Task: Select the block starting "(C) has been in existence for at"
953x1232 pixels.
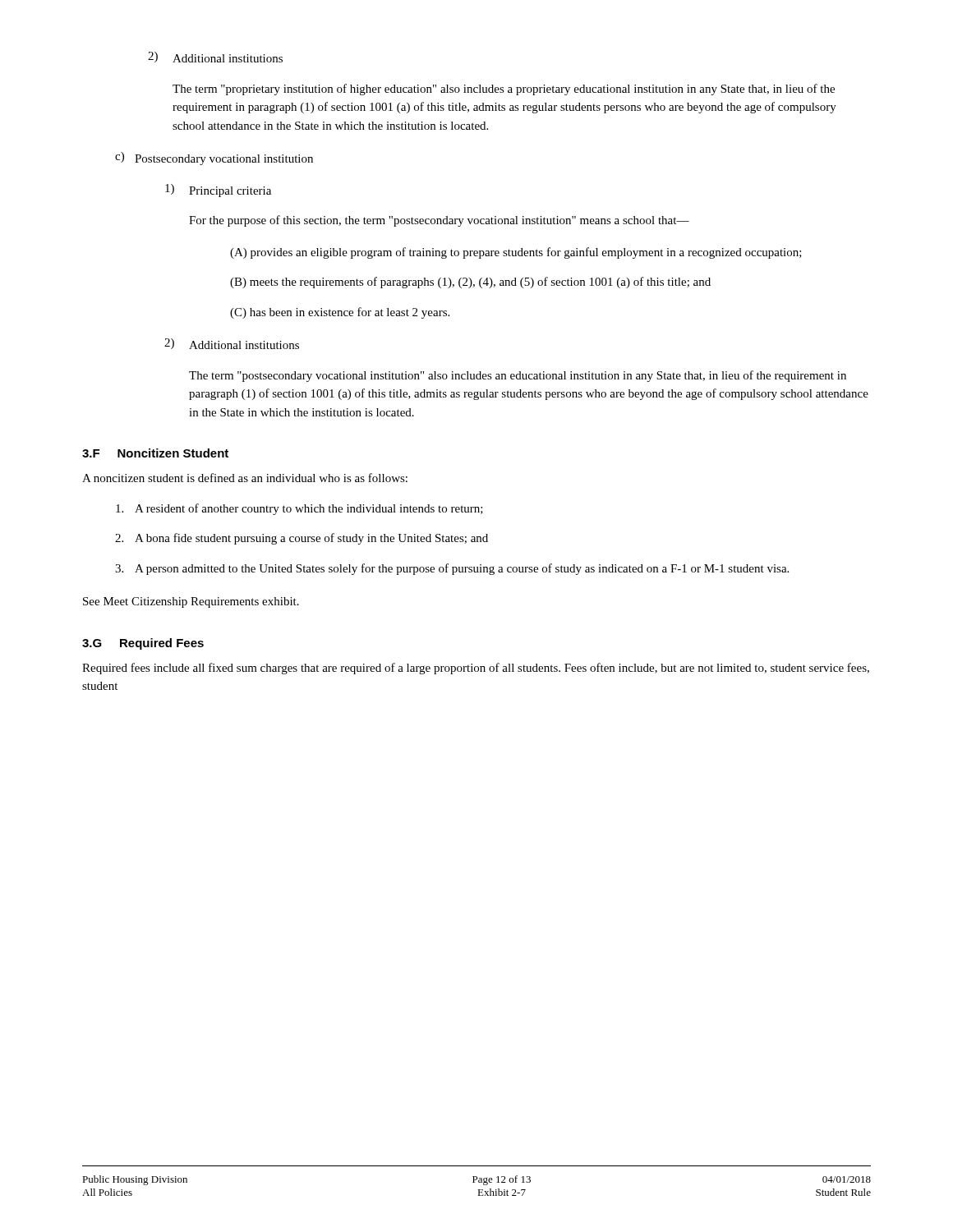Action: pos(340,312)
